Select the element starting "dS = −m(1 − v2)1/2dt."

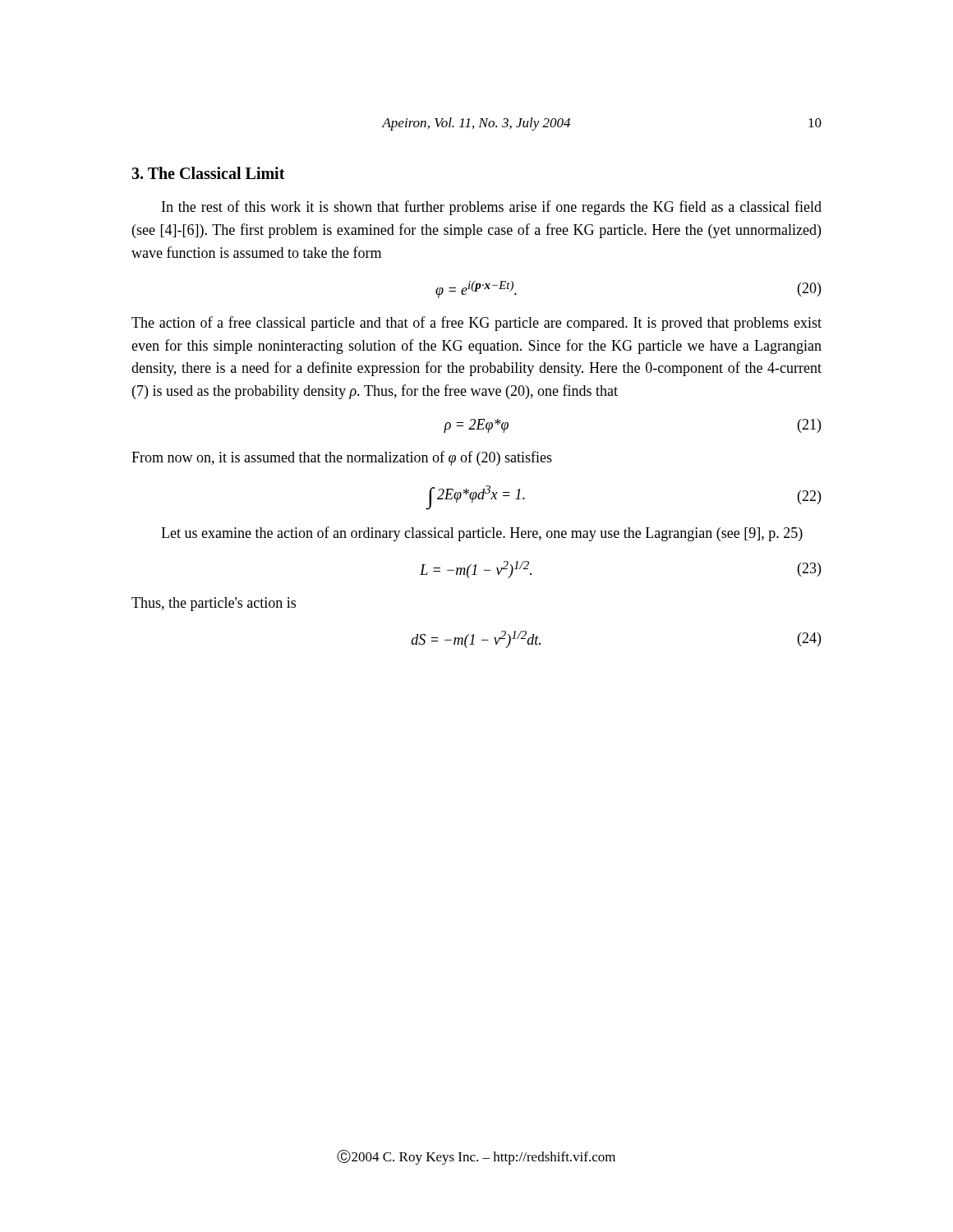pyautogui.click(x=476, y=638)
